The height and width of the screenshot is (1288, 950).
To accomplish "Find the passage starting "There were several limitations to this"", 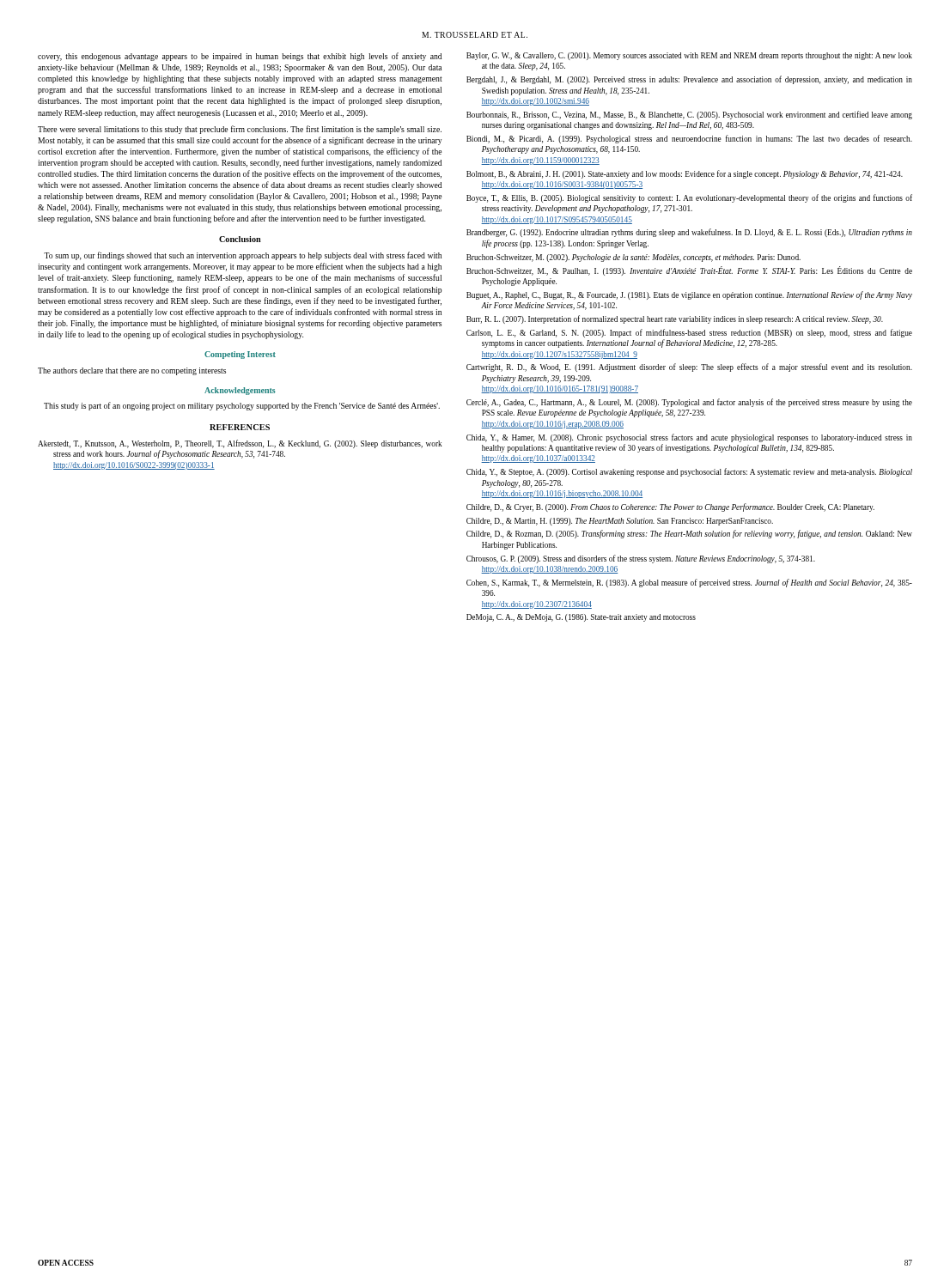I will (240, 174).
